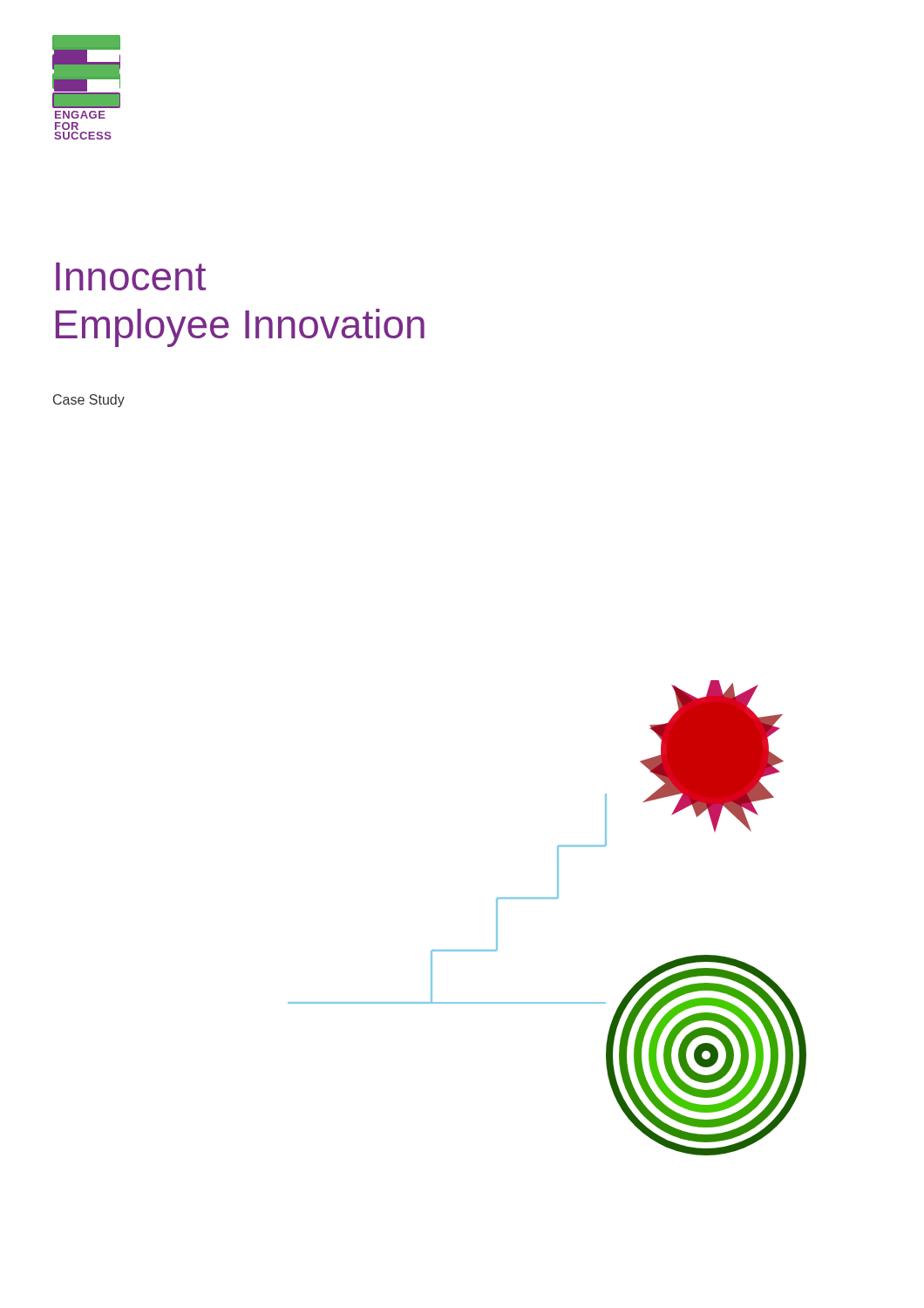
Task: Locate the illustration
Action: (558, 950)
